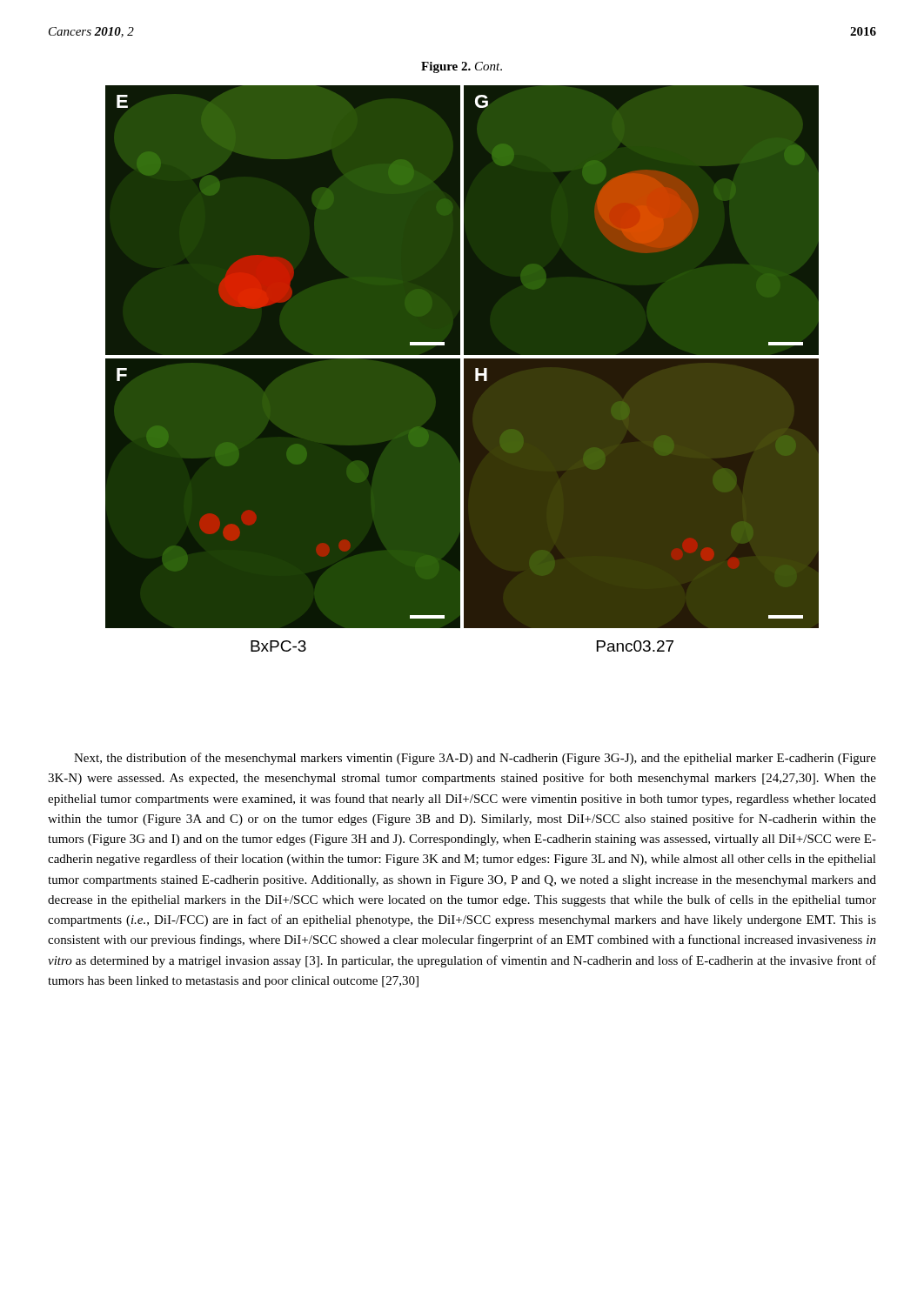Viewport: 924px width, 1305px height.
Task: Locate the text block starting "Next, the distribution of the"
Action: coord(462,870)
